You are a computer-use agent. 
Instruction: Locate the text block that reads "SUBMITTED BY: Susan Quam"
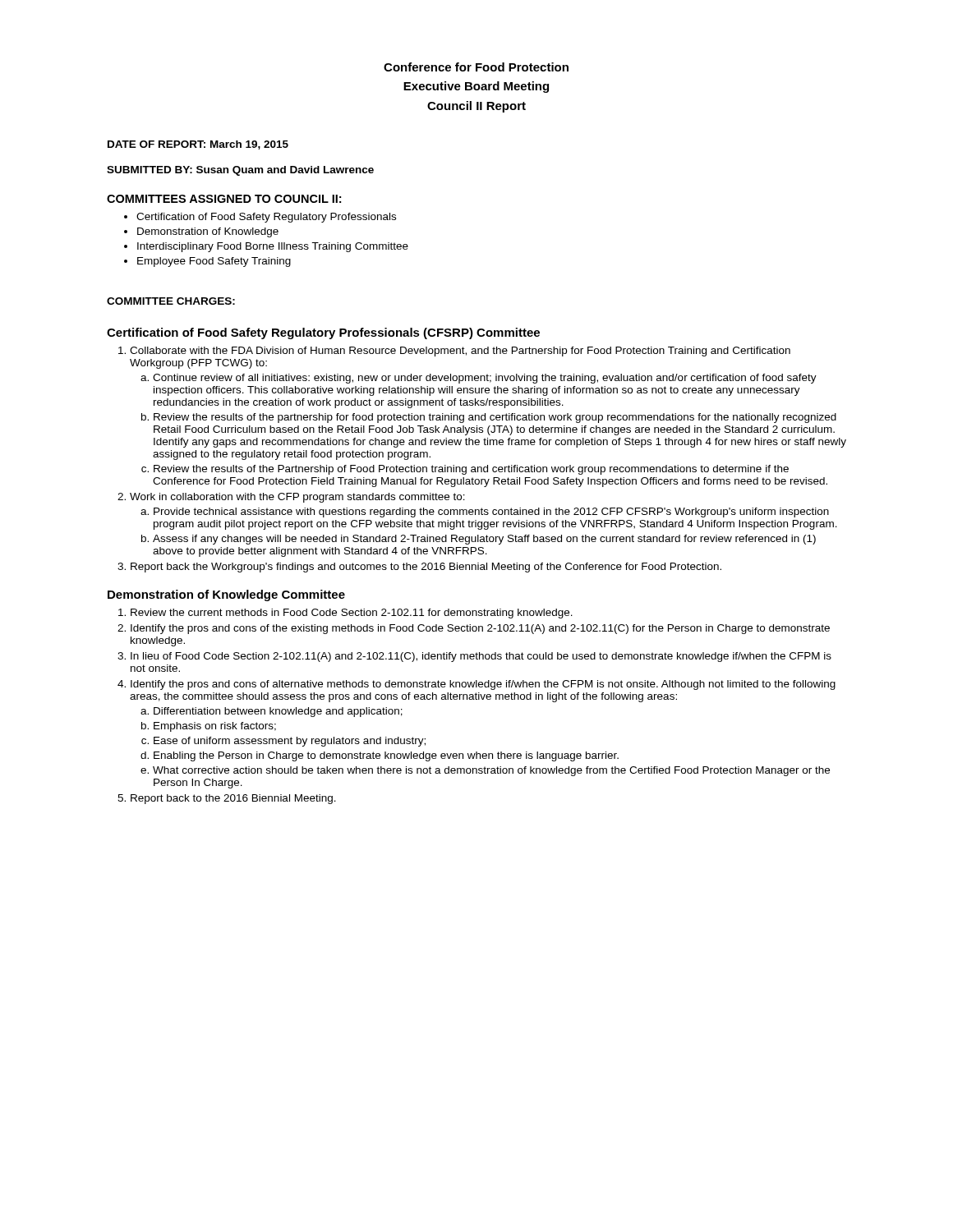(x=240, y=169)
